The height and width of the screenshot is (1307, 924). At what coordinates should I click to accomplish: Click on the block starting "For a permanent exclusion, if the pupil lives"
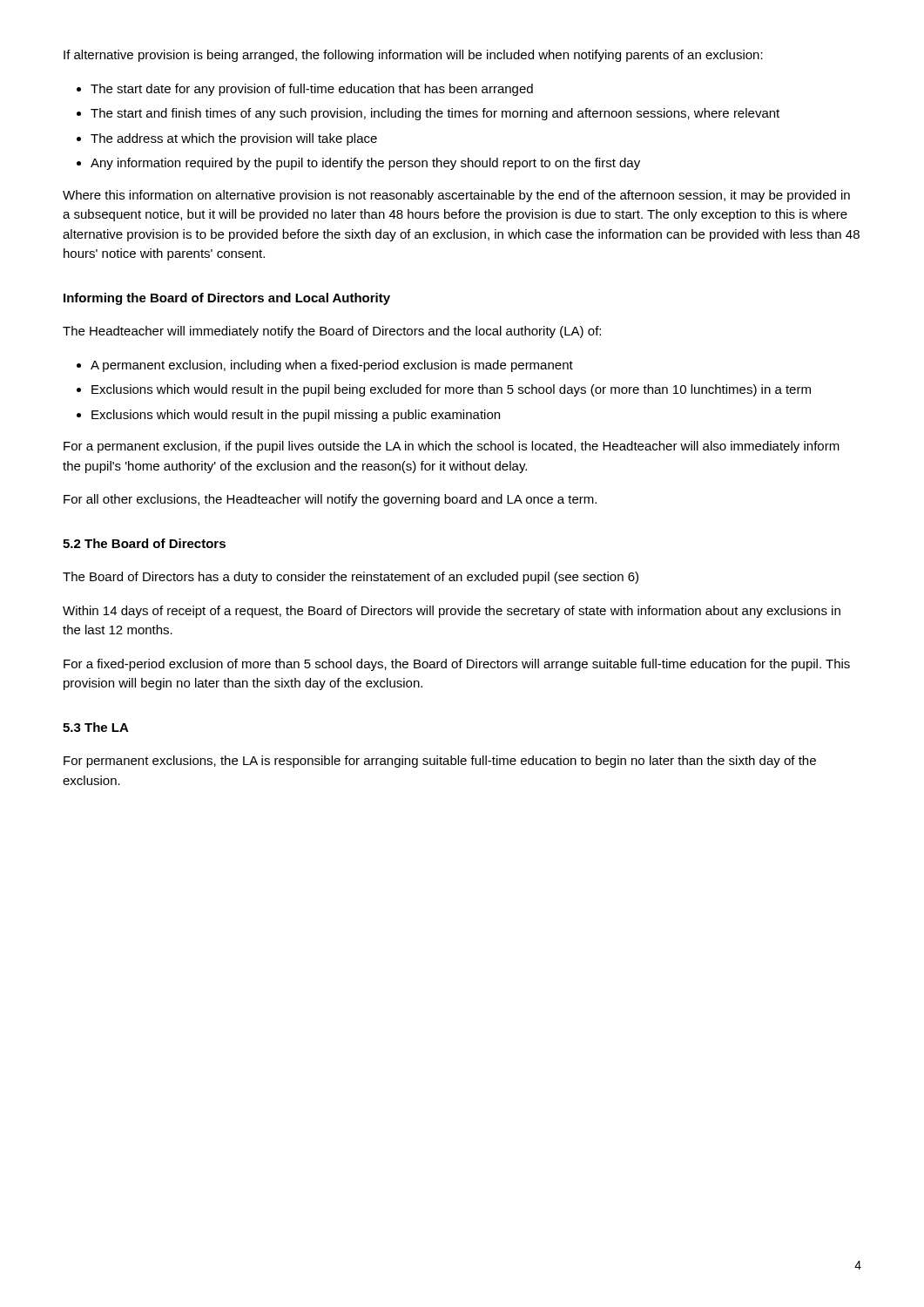(451, 455)
